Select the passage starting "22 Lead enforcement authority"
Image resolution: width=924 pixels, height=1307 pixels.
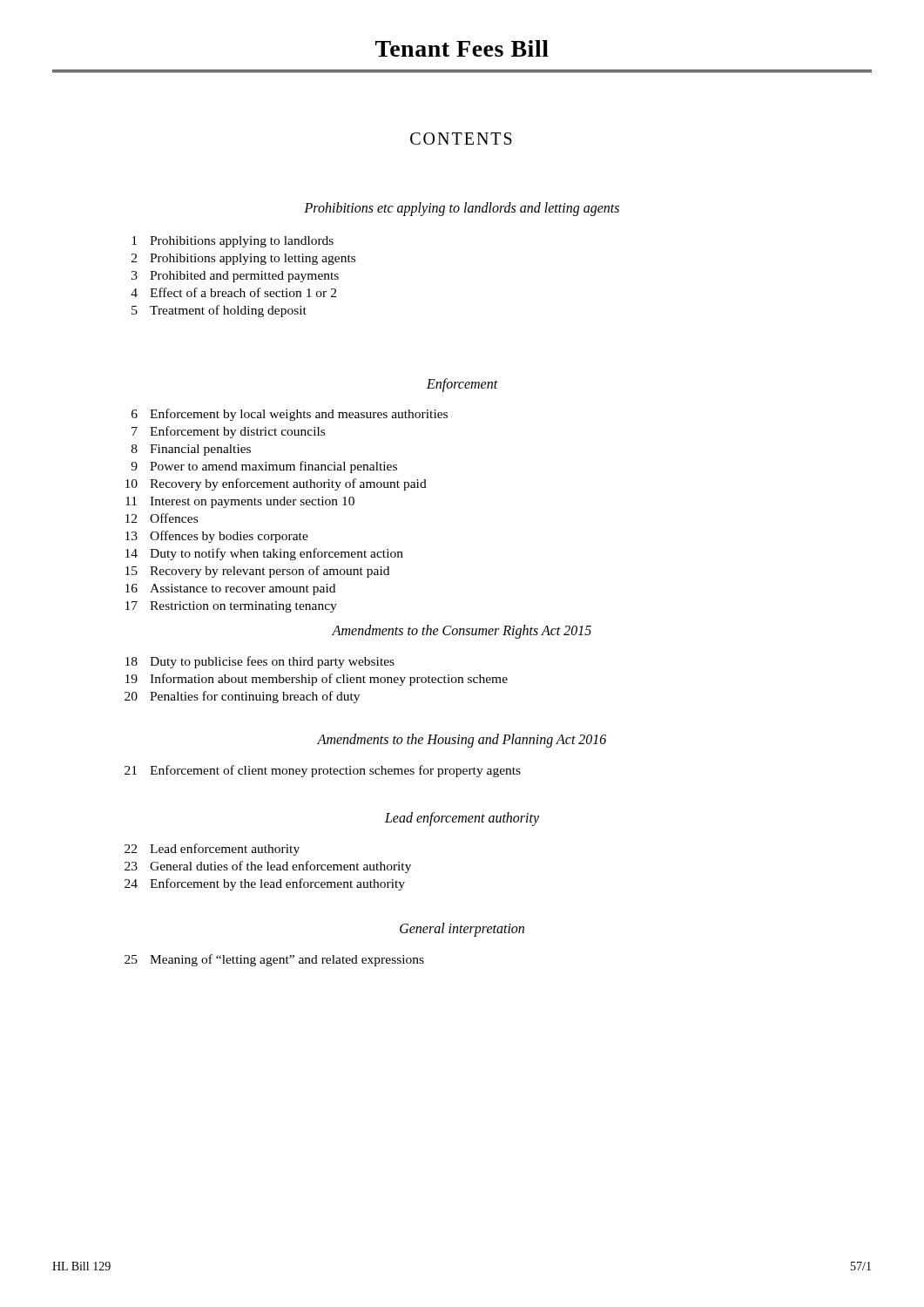212,850
